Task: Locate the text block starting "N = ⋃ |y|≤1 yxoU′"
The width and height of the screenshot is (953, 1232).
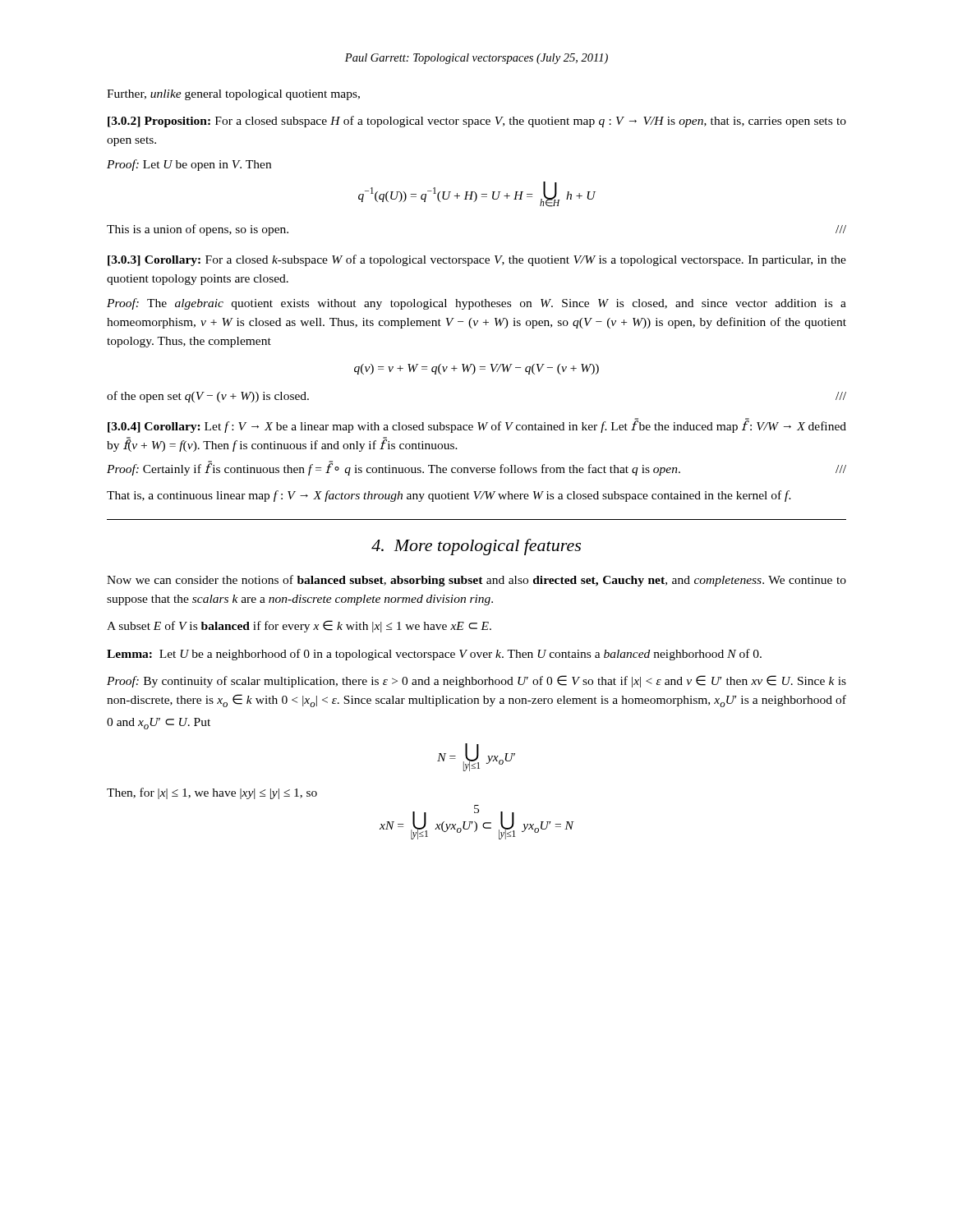Action: coord(476,758)
